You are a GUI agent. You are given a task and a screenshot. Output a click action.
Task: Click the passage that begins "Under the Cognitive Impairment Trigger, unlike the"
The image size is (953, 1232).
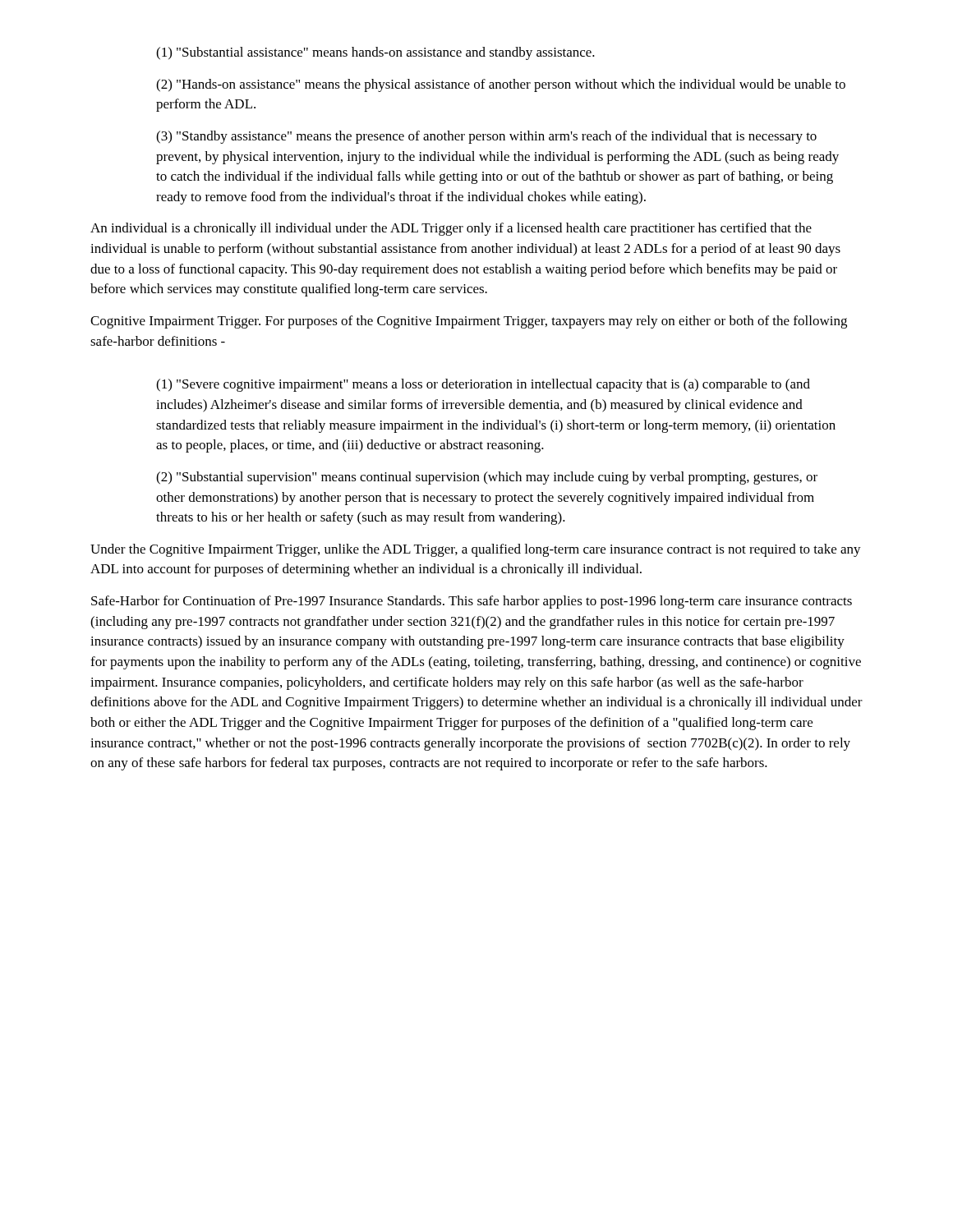pos(475,559)
